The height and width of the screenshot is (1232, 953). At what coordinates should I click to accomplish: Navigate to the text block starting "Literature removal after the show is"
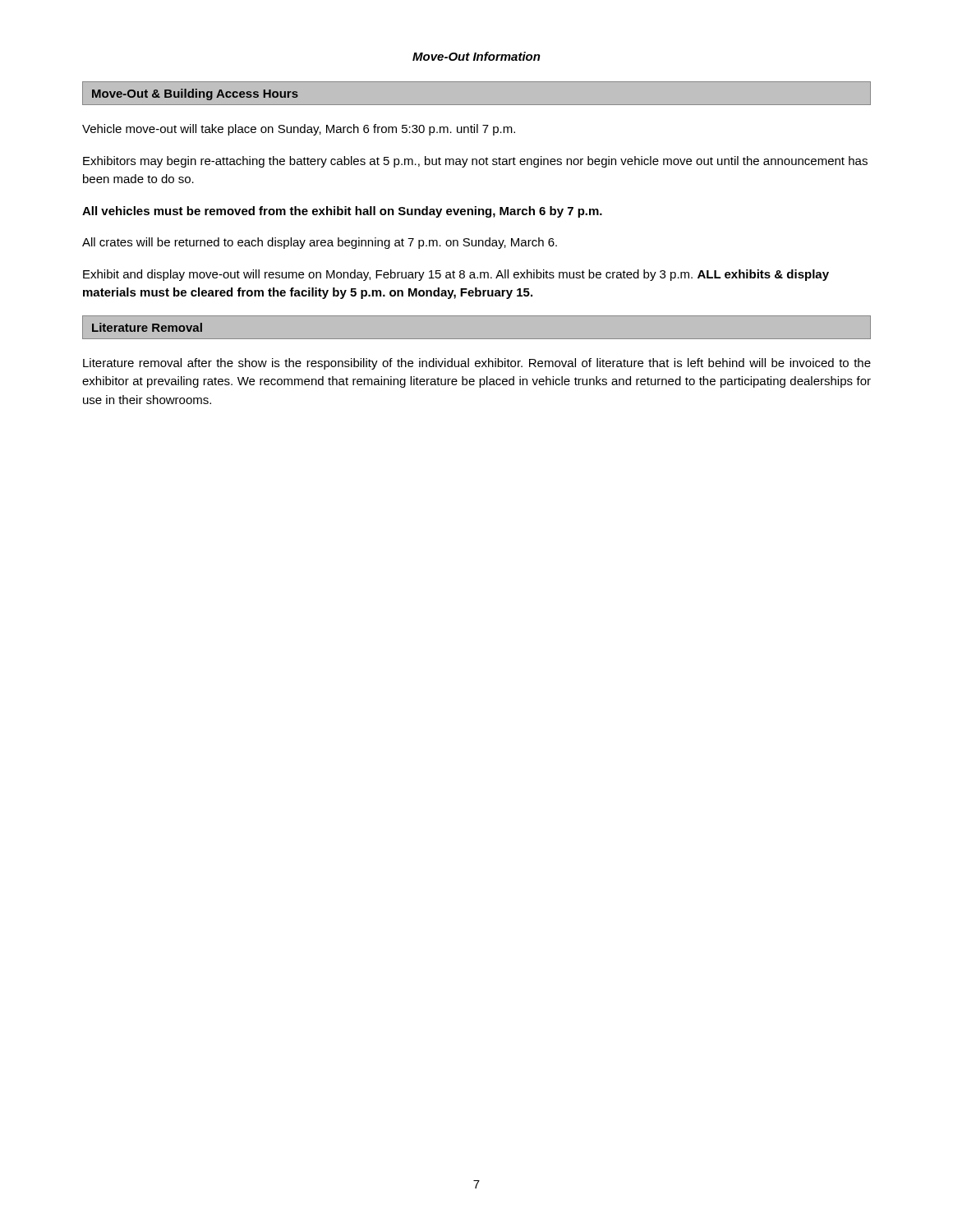point(476,381)
